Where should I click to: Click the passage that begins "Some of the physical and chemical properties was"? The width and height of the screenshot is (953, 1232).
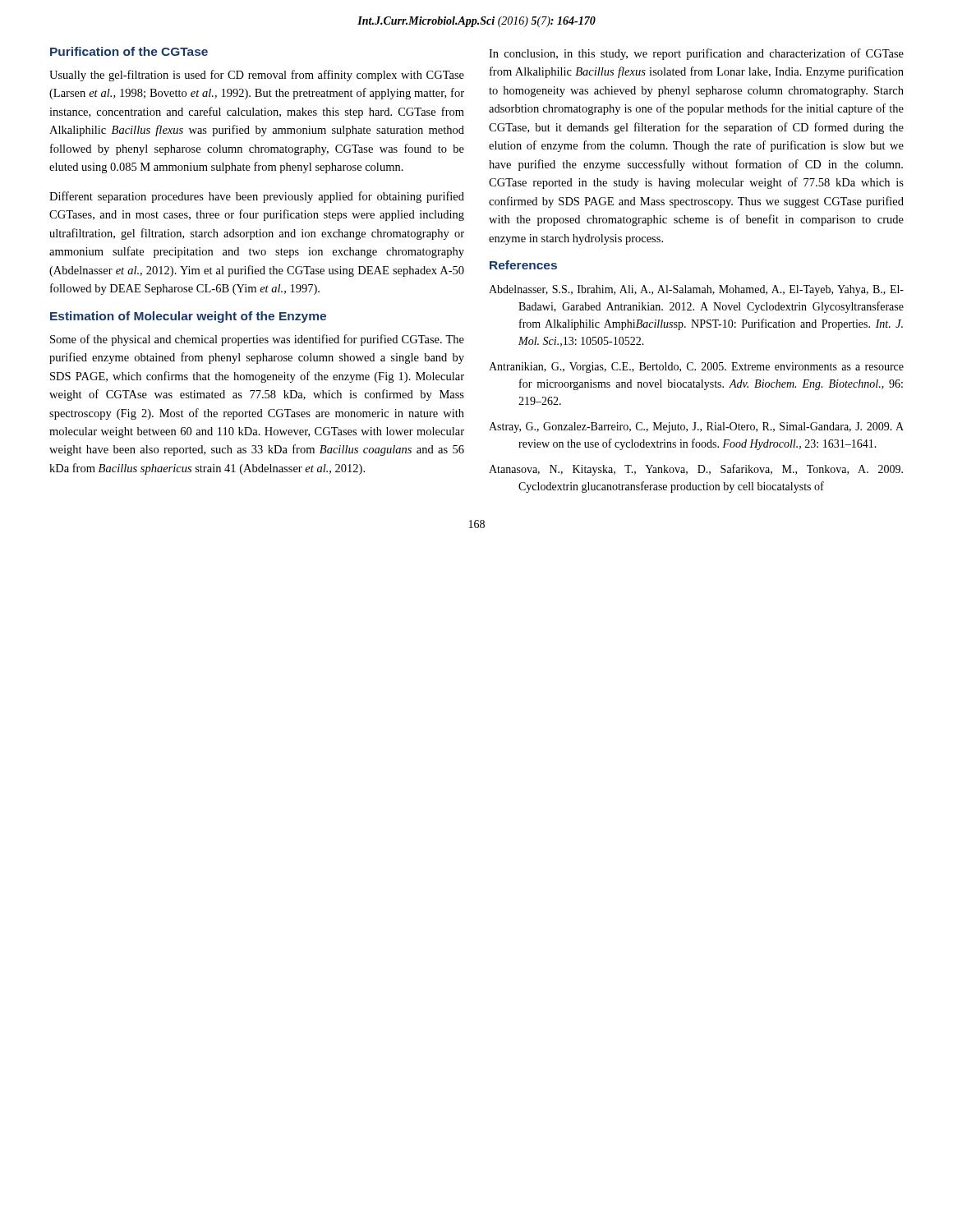point(257,404)
